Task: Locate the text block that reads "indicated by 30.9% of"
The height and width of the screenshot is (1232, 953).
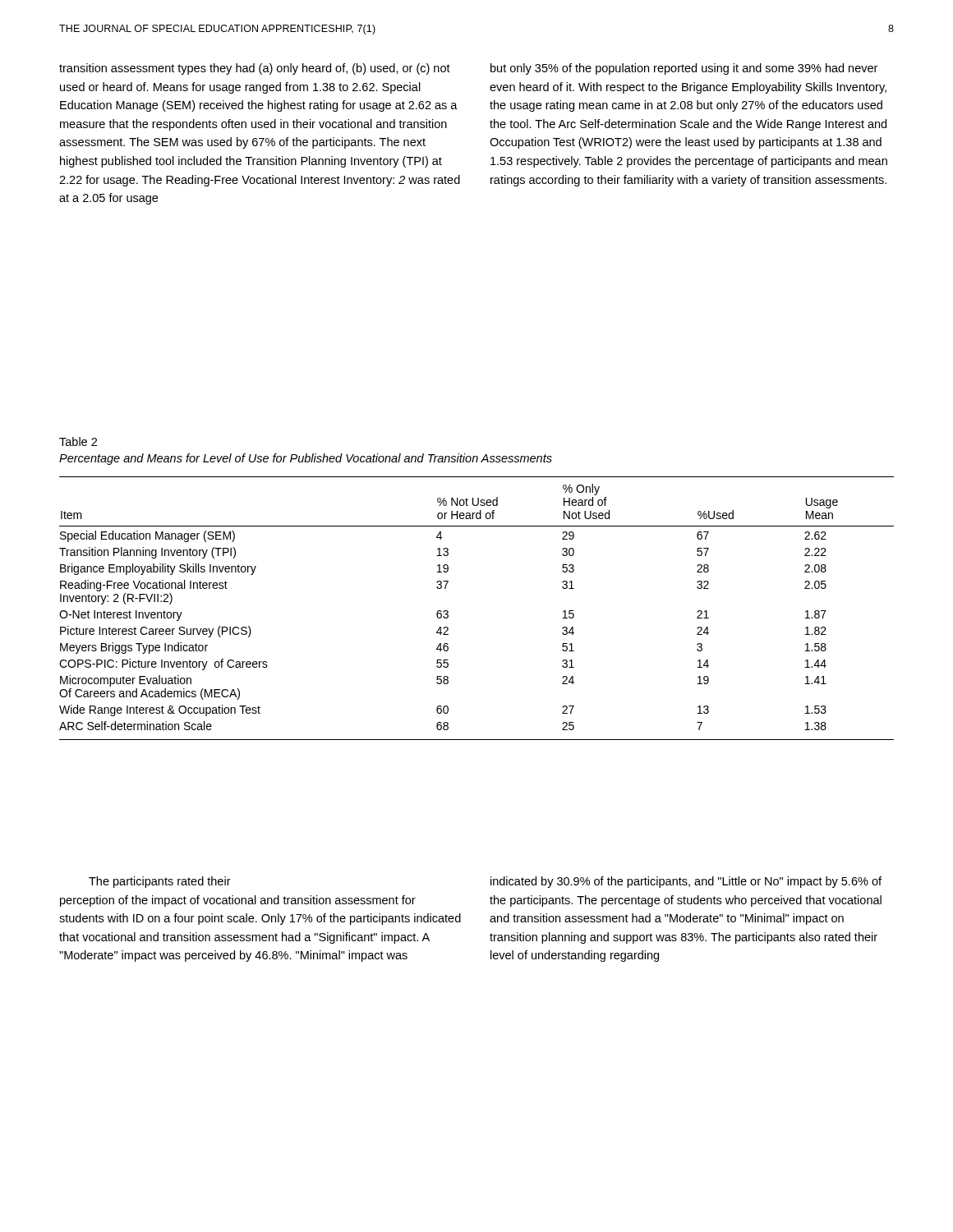Action: pyautogui.click(x=686, y=918)
